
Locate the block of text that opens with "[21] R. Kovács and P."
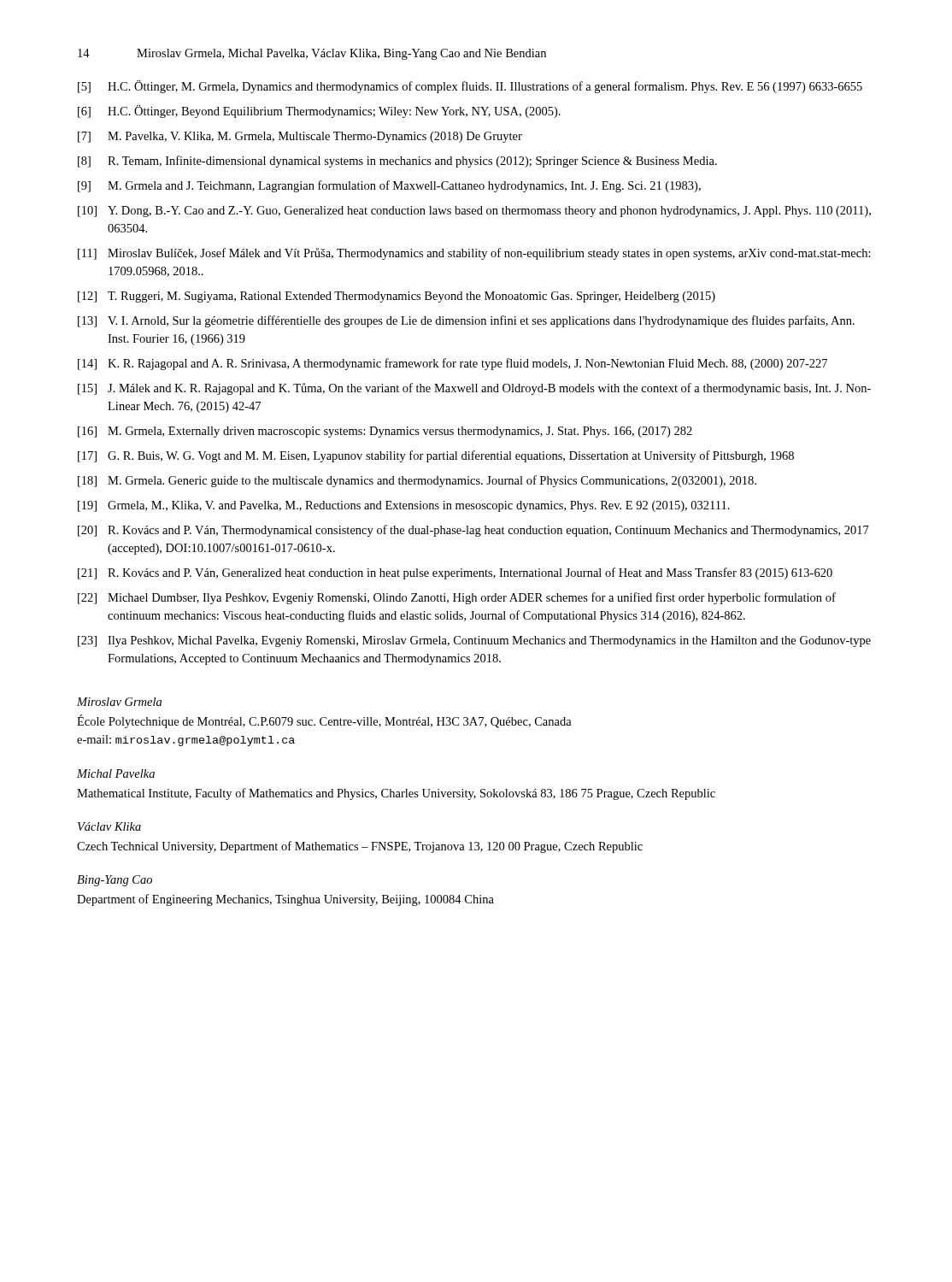point(476,573)
